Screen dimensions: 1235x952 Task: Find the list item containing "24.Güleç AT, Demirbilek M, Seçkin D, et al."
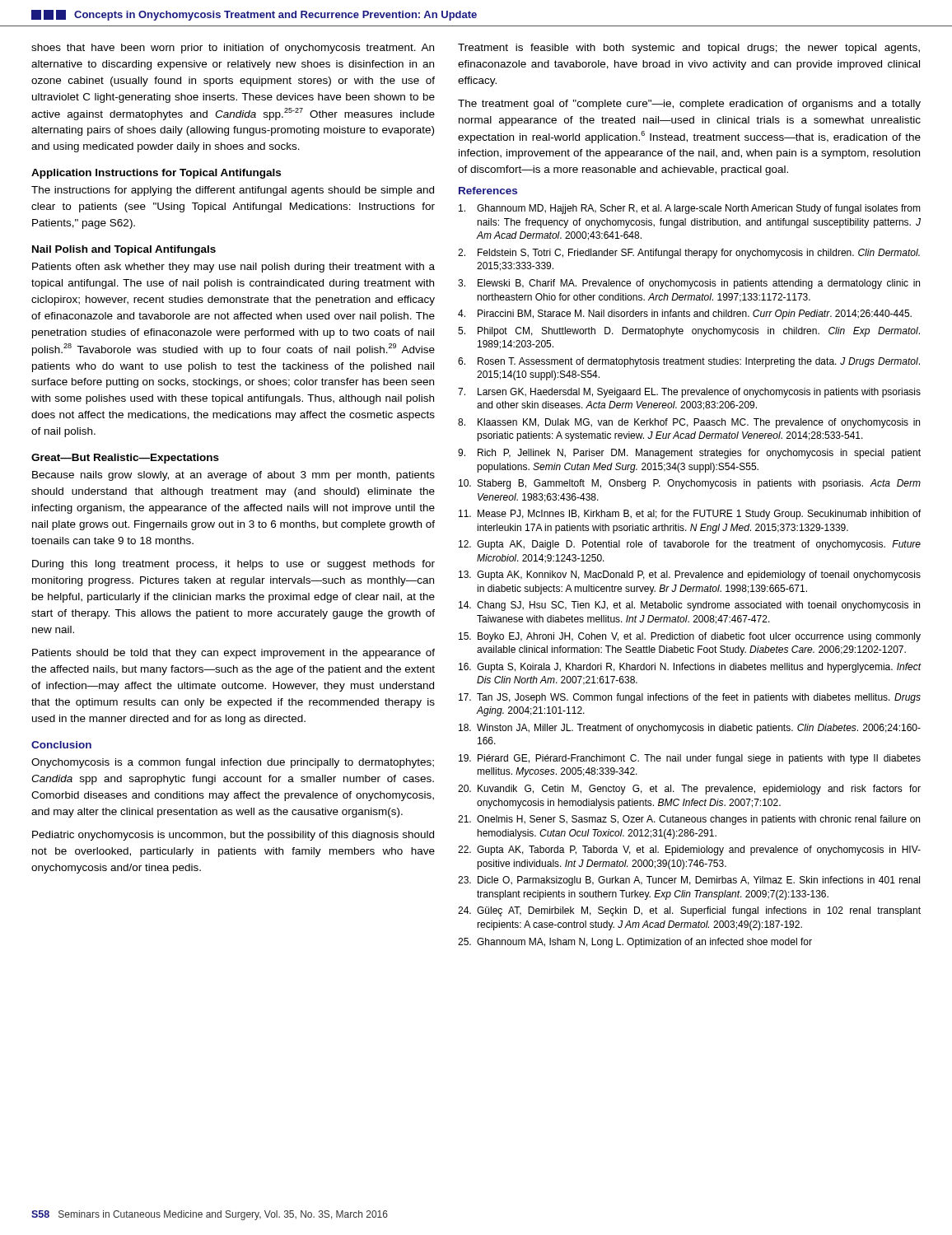click(689, 918)
